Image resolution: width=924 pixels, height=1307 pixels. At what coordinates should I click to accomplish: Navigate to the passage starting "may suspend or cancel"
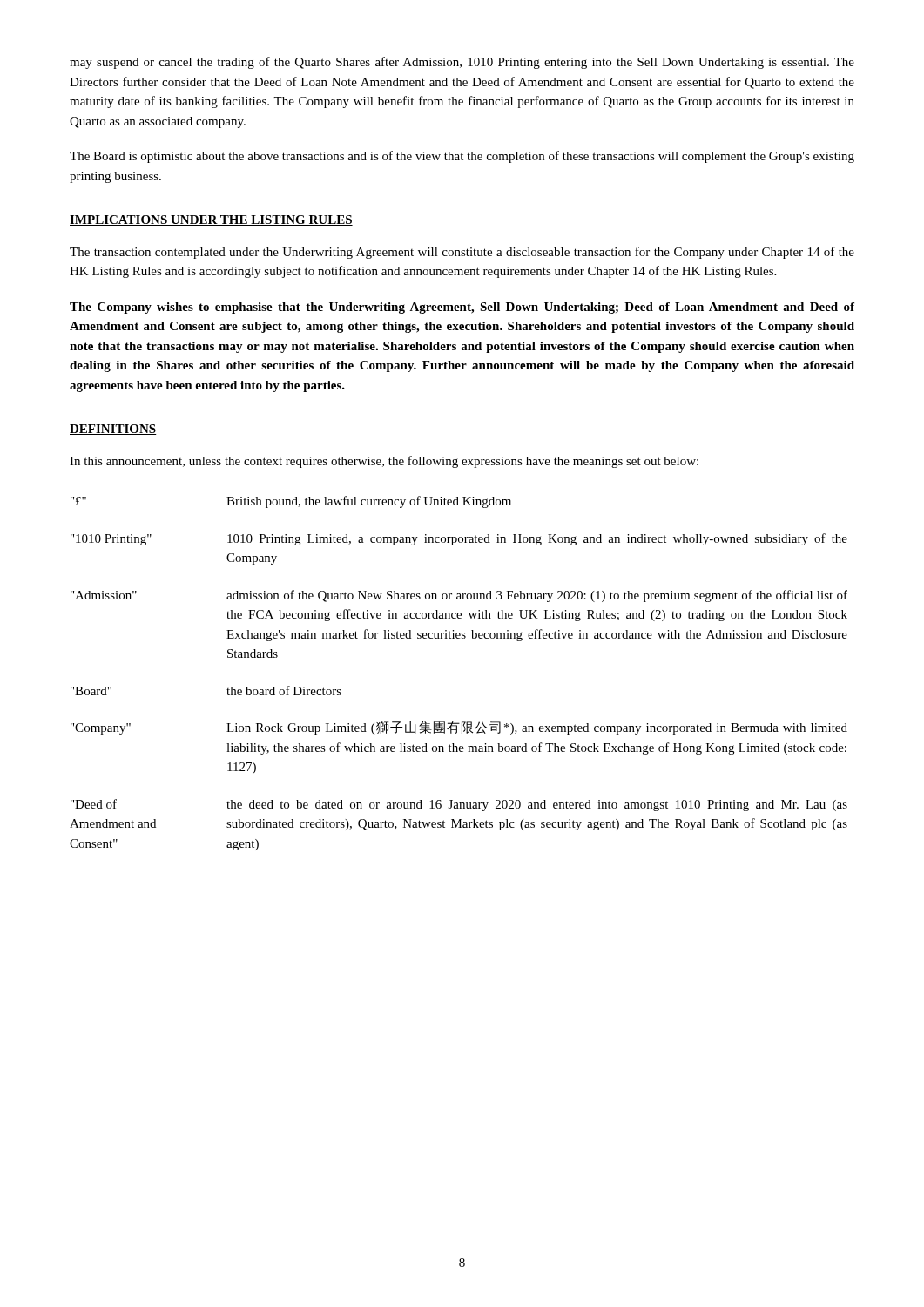pyautogui.click(x=462, y=91)
